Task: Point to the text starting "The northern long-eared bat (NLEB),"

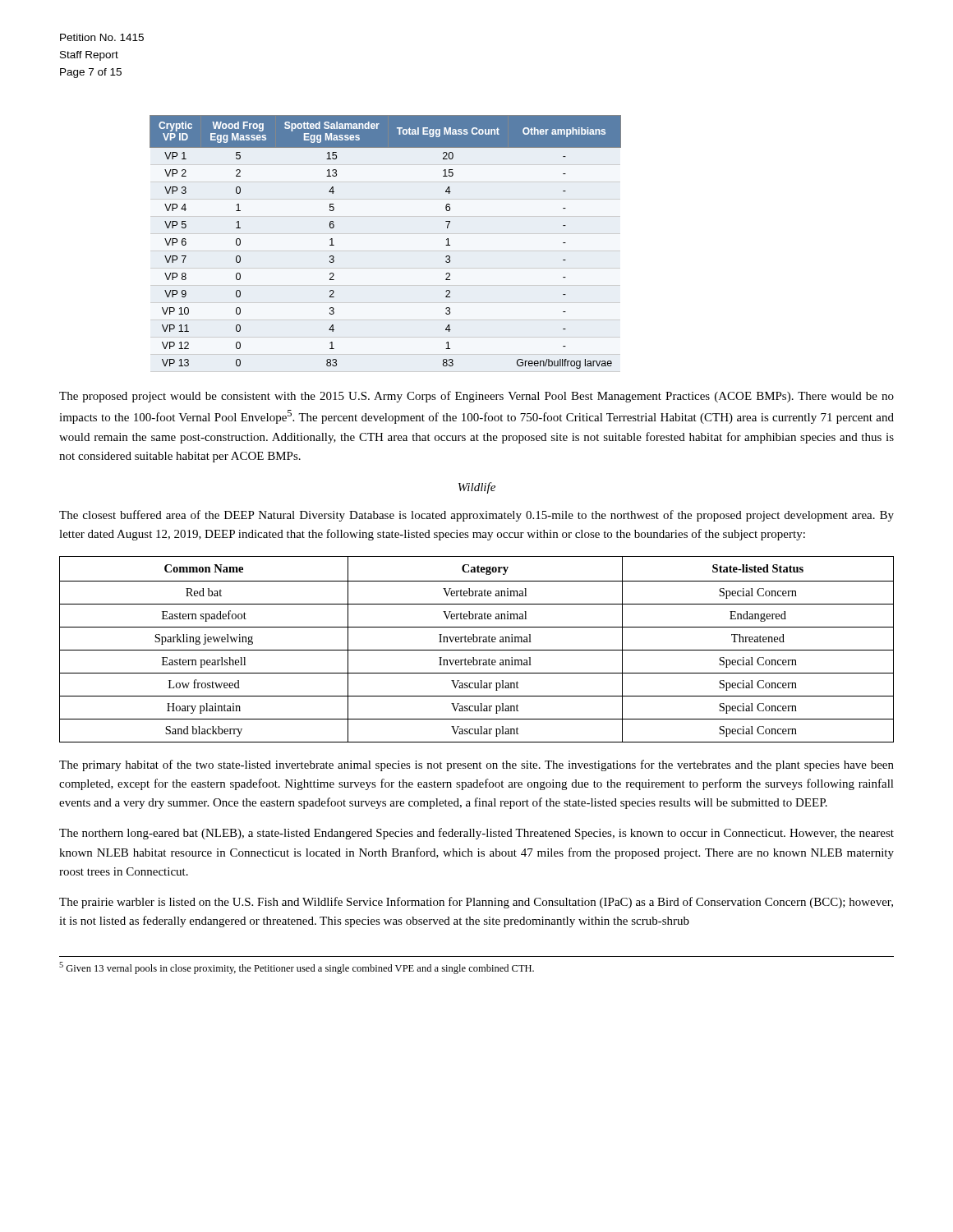Action: (476, 852)
